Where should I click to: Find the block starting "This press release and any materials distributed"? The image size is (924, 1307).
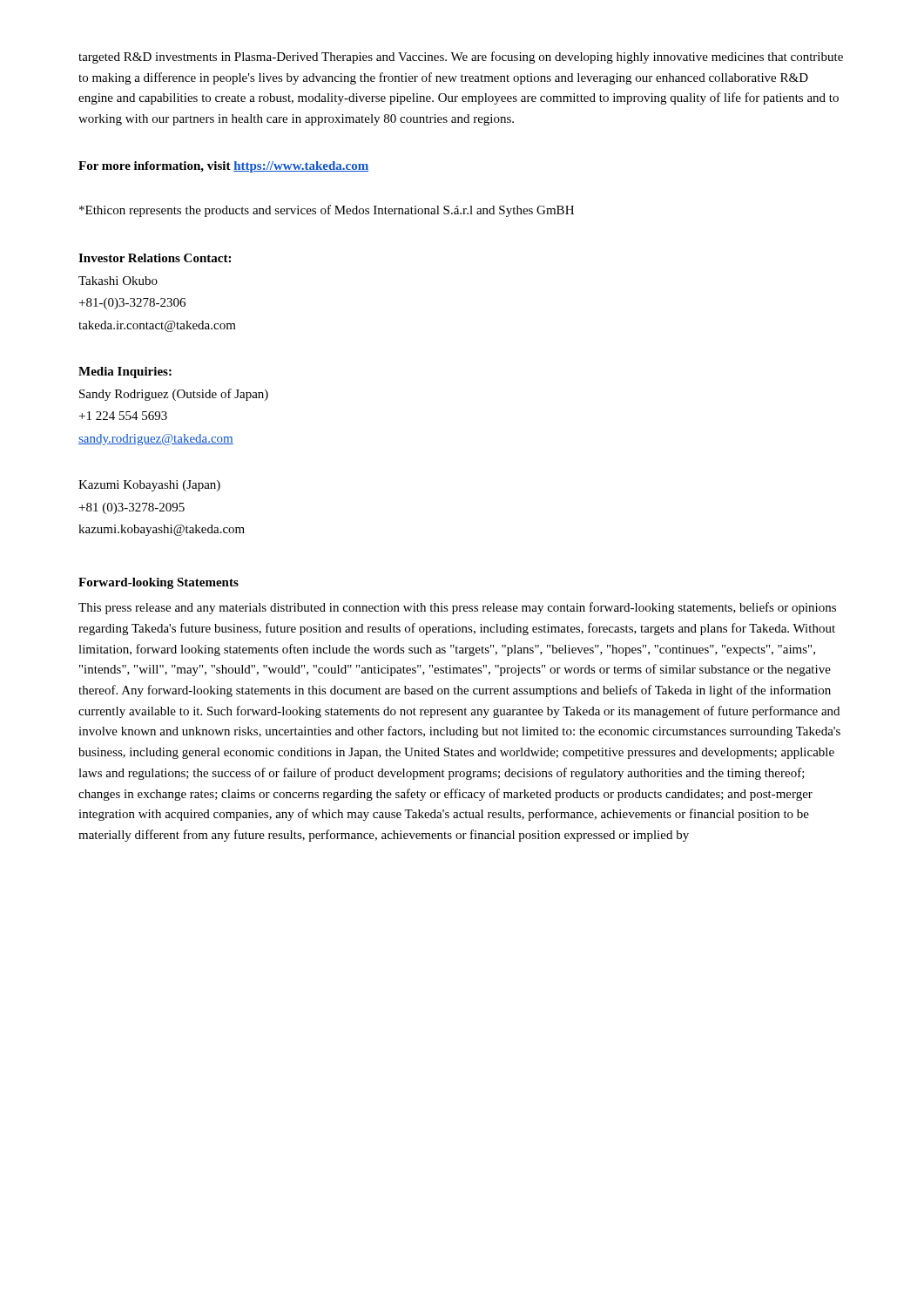460,721
